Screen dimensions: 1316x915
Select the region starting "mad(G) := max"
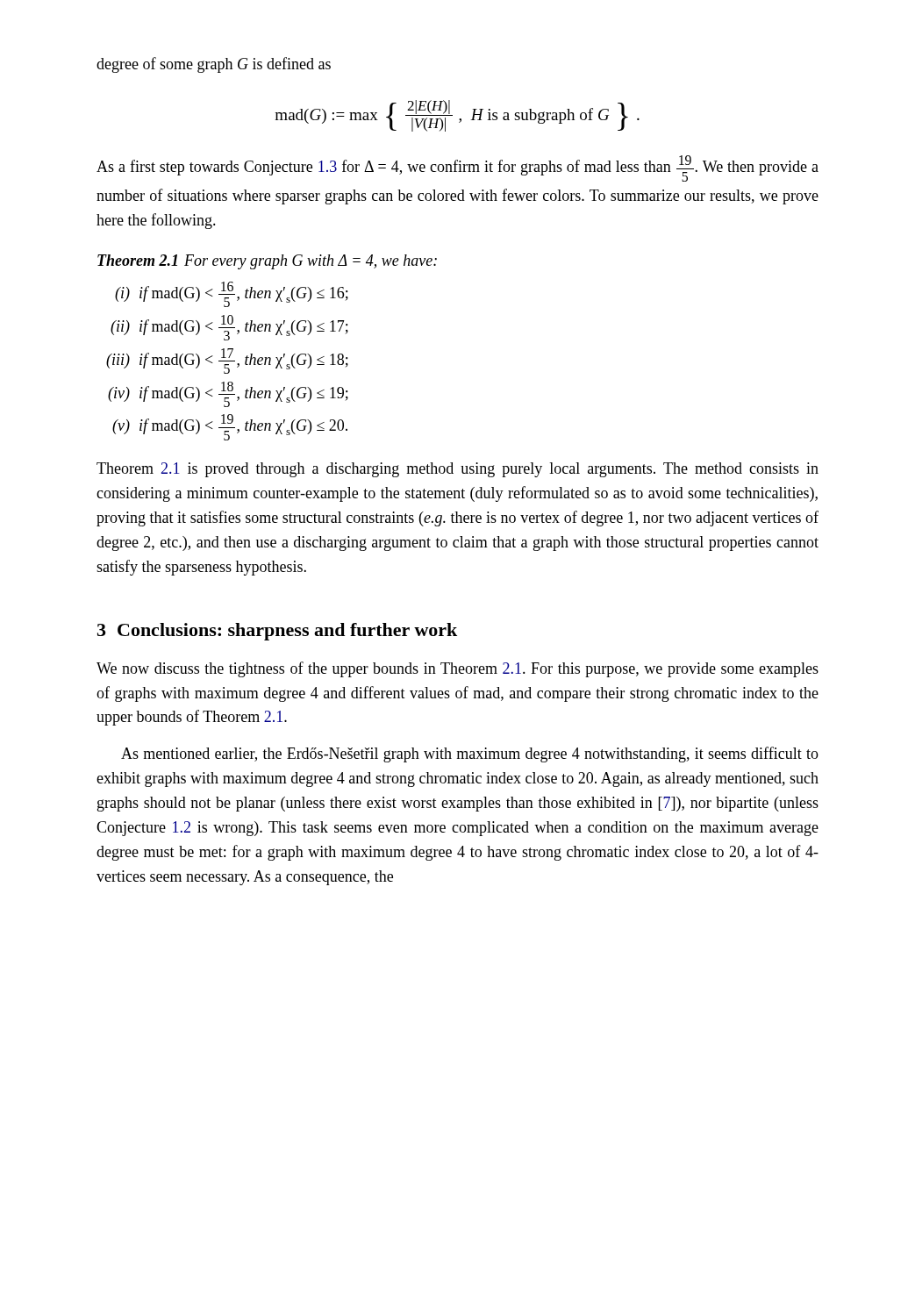457,115
